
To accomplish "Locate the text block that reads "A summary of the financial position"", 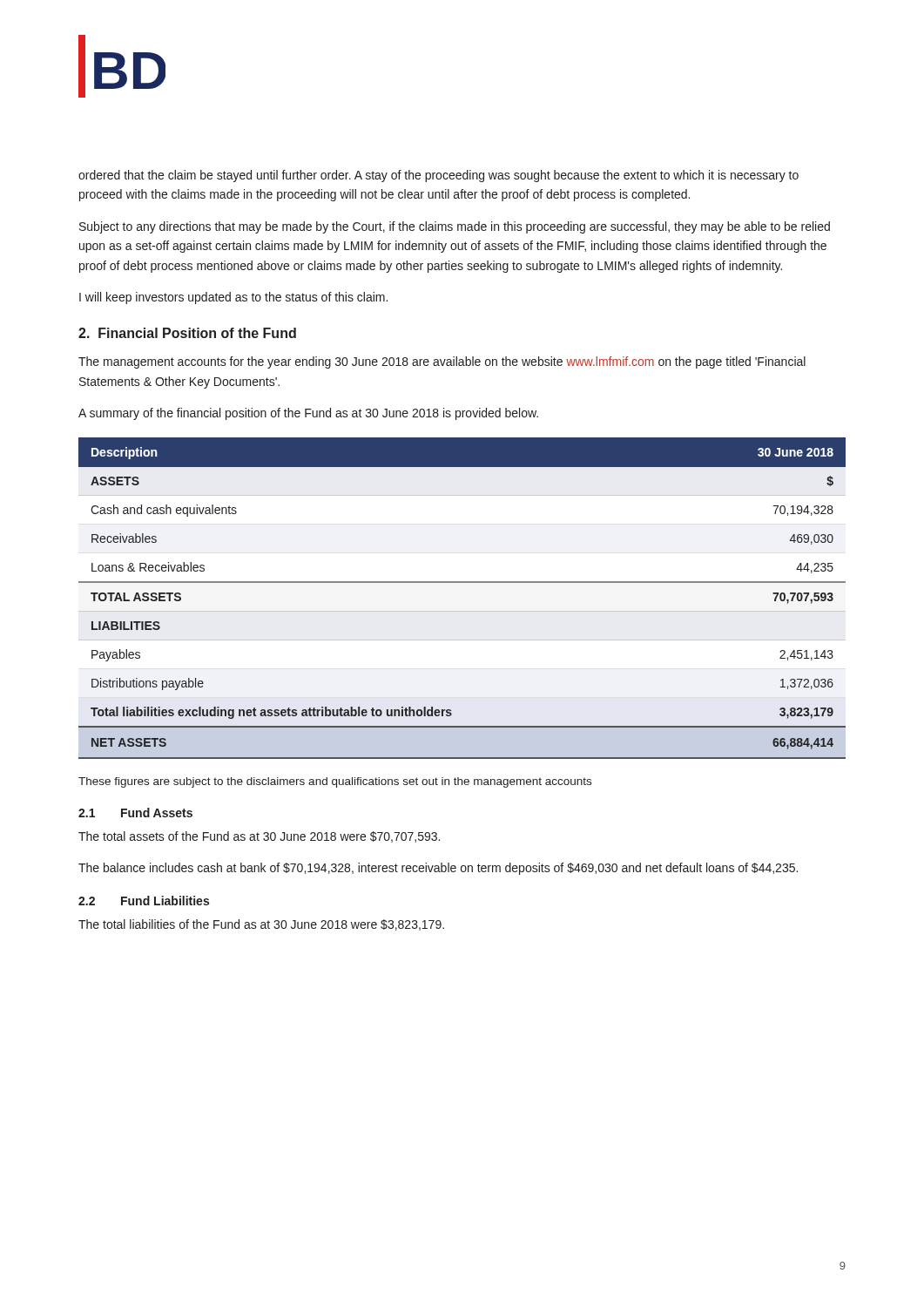I will pyautogui.click(x=309, y=413).
